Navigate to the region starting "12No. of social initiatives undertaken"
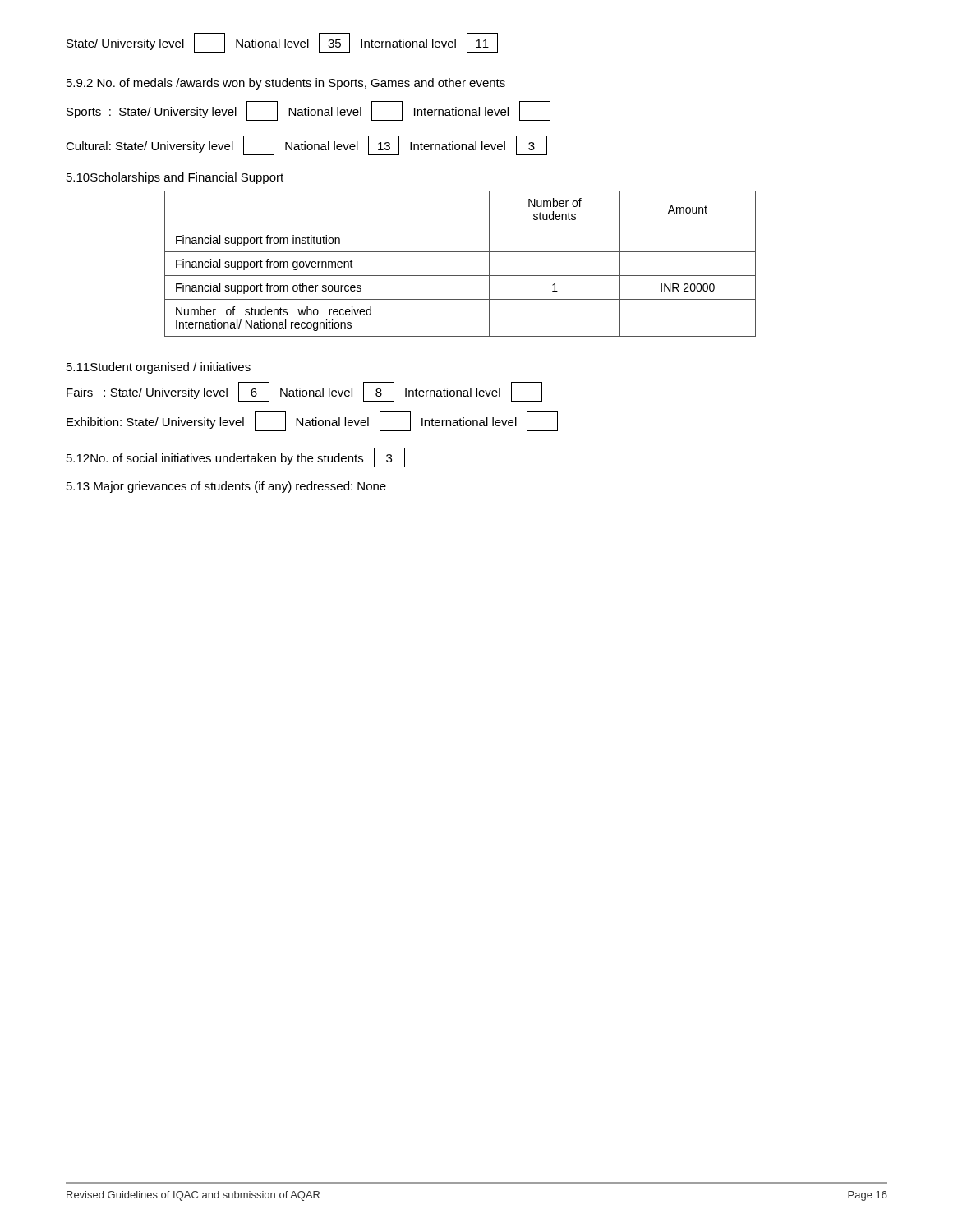 click(235, 457)
